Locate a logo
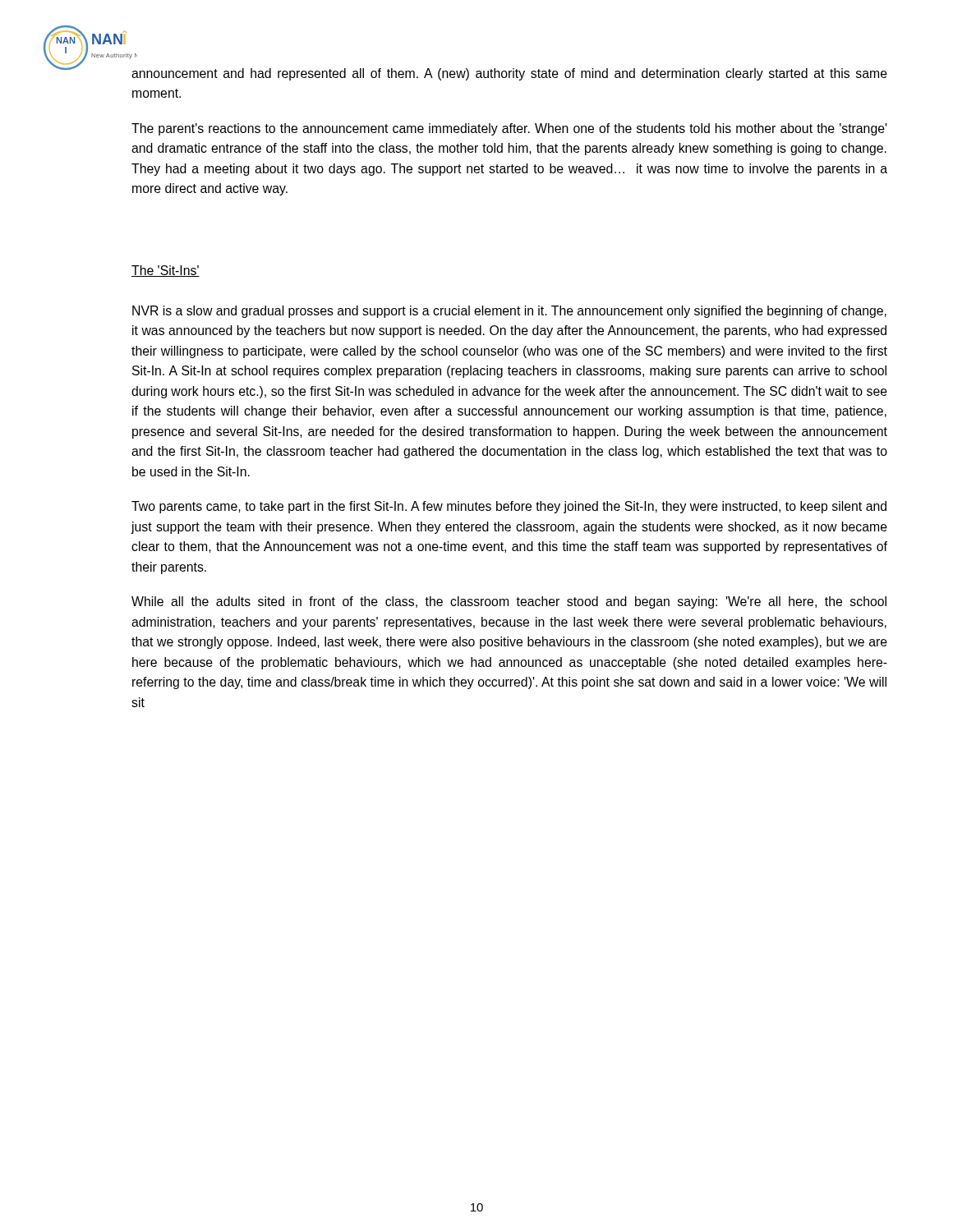Screen dimensions: 1232x953 96,52
